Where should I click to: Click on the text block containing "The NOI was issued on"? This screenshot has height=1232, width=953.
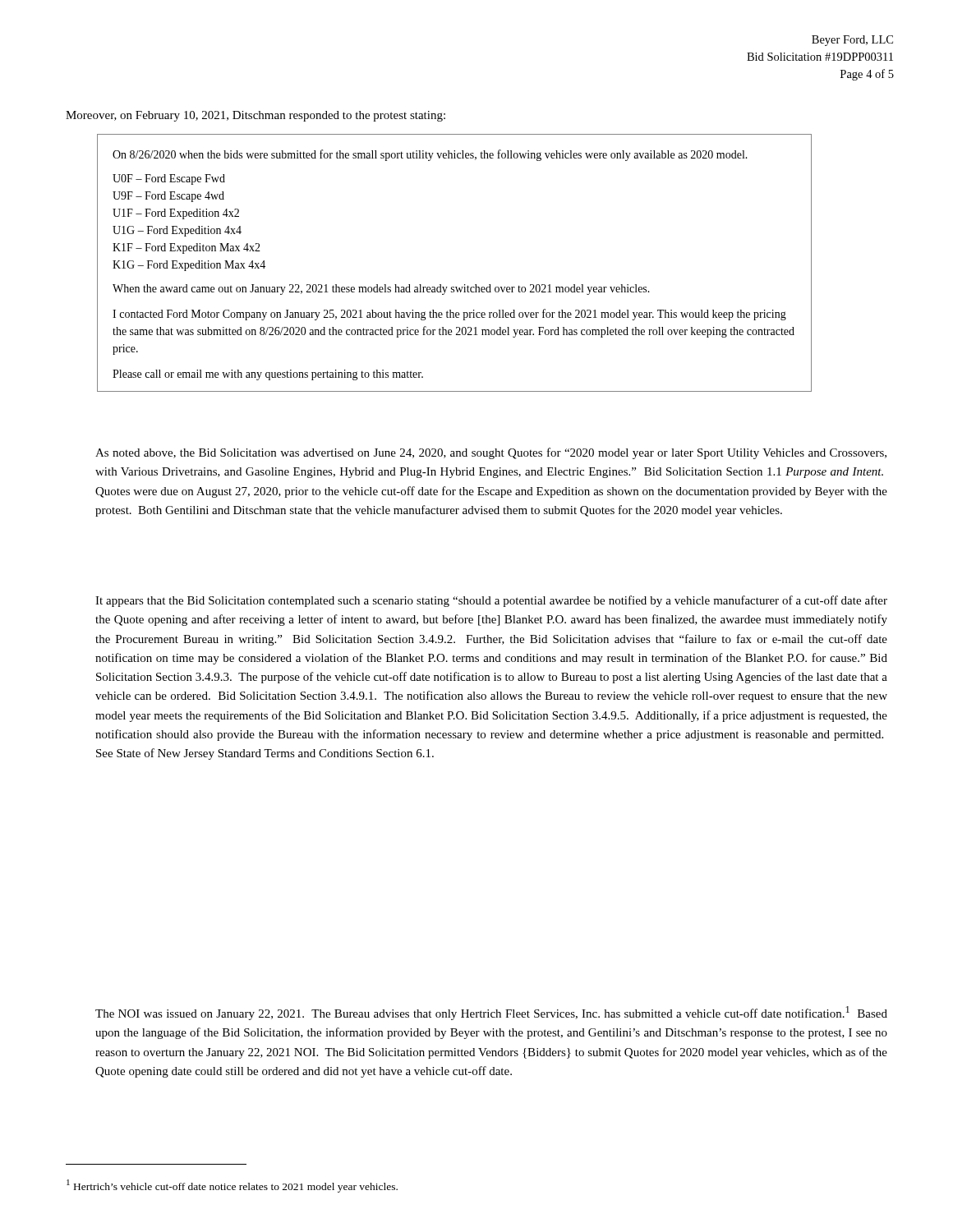[491, 1041]
